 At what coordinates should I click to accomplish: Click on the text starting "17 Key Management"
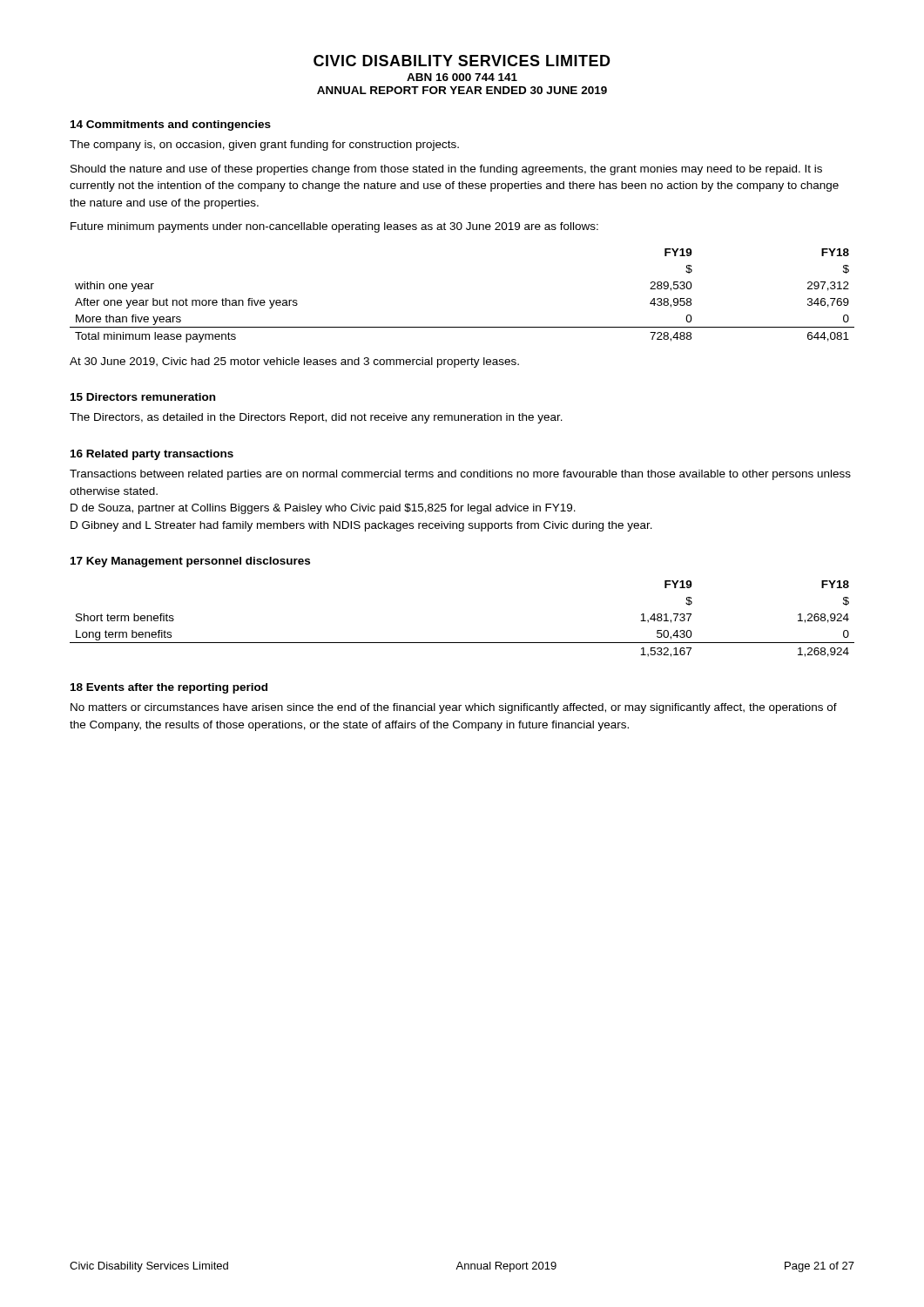pos(190,561)
